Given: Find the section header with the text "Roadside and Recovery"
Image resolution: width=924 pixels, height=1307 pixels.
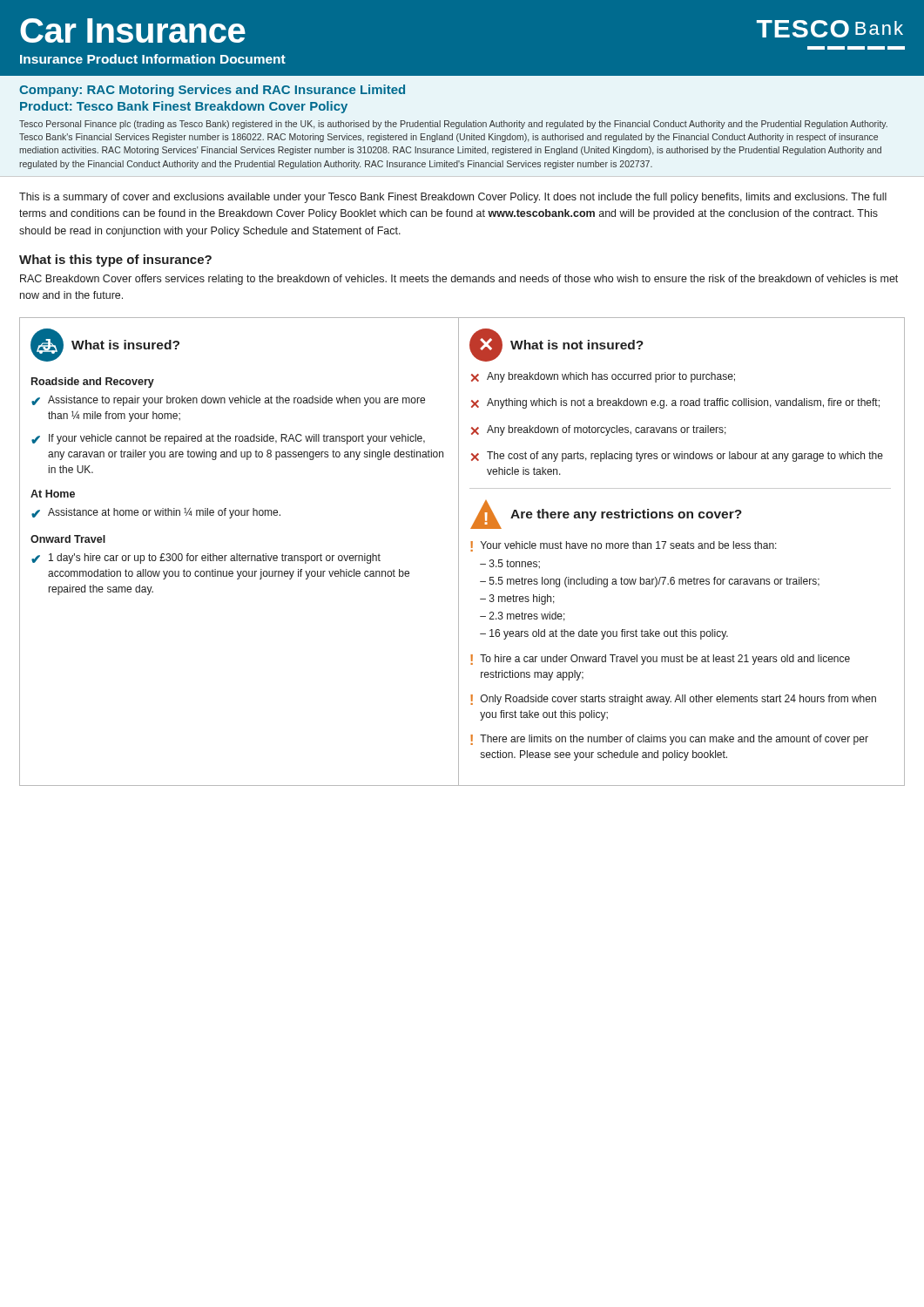Looking at the screenshot, I should point(92,381).
